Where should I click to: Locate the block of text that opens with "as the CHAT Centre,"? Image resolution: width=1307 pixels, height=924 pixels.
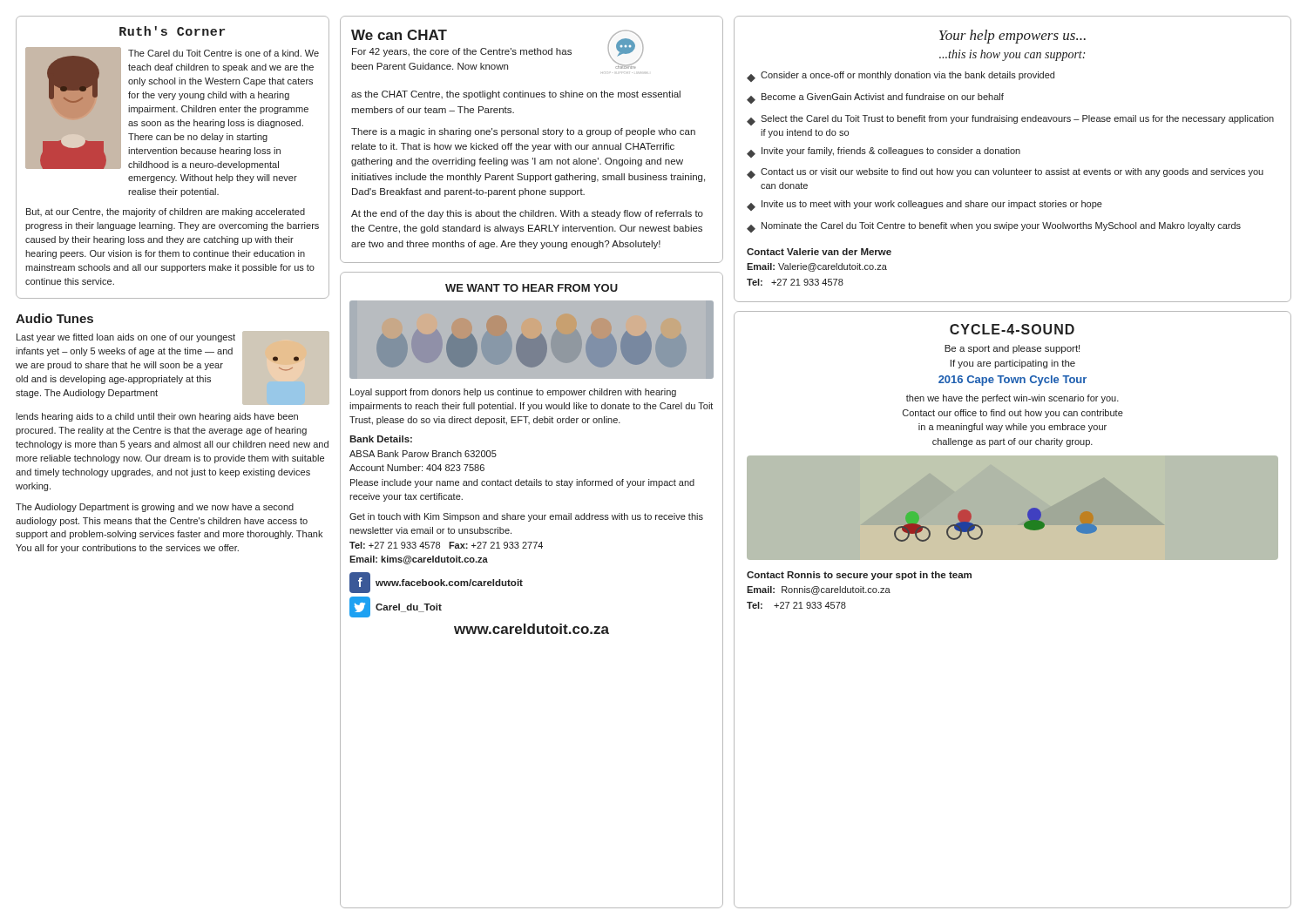[x=516, y=102]
